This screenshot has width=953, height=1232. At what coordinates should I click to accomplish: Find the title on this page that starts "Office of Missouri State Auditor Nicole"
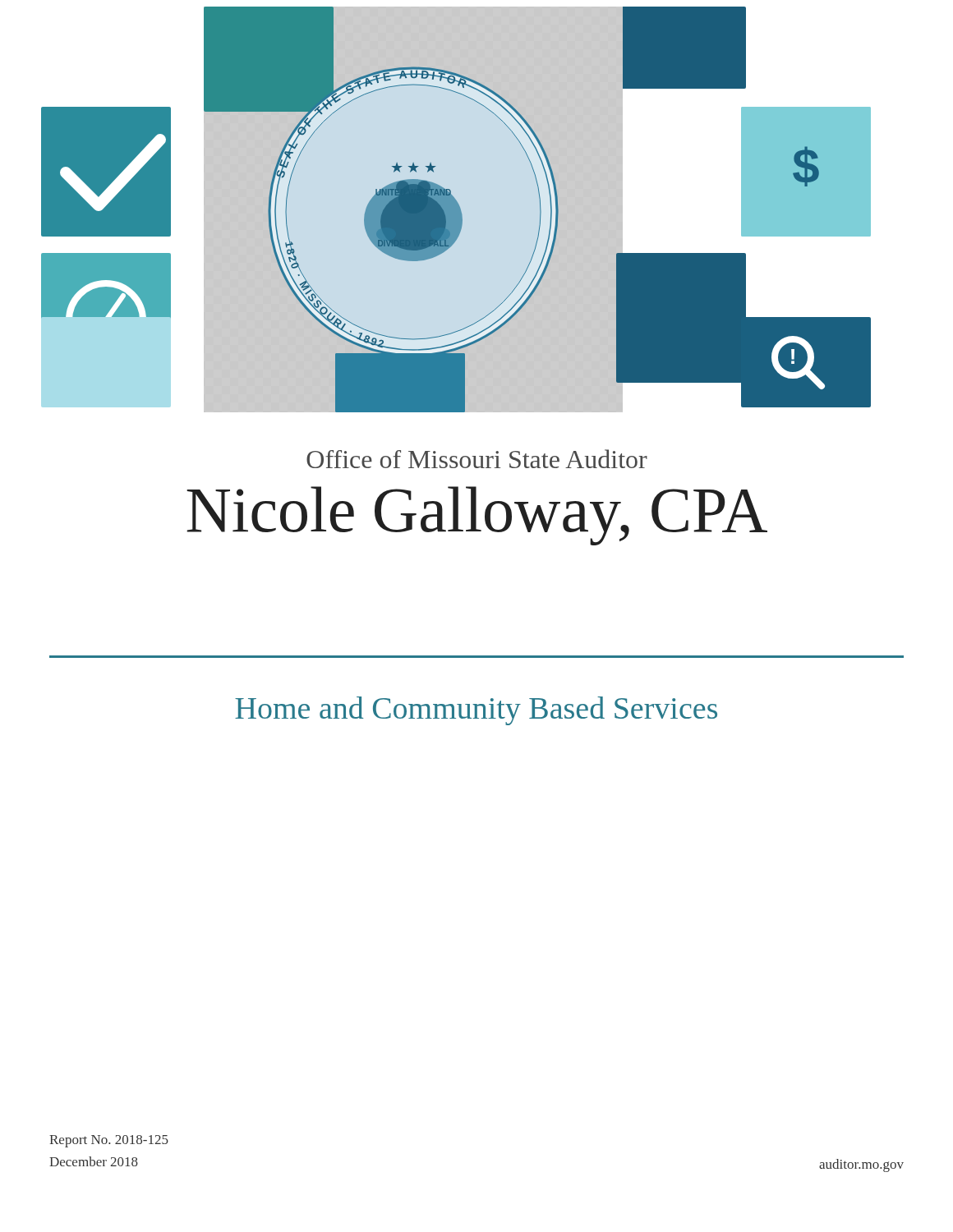click(476, 495)
